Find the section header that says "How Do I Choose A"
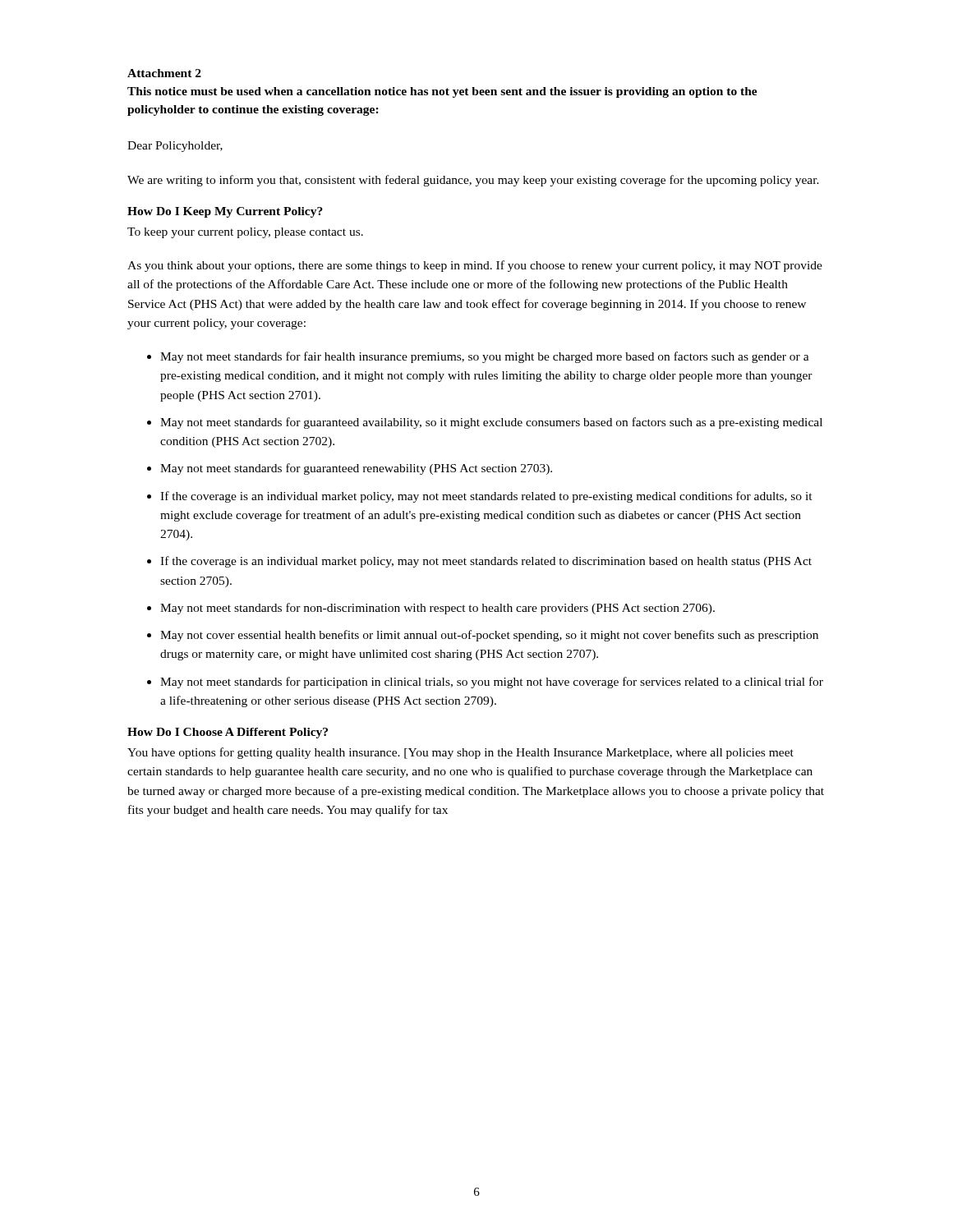Image resolution: width=953 pixels, height=1232 pixels. (228, 732)
